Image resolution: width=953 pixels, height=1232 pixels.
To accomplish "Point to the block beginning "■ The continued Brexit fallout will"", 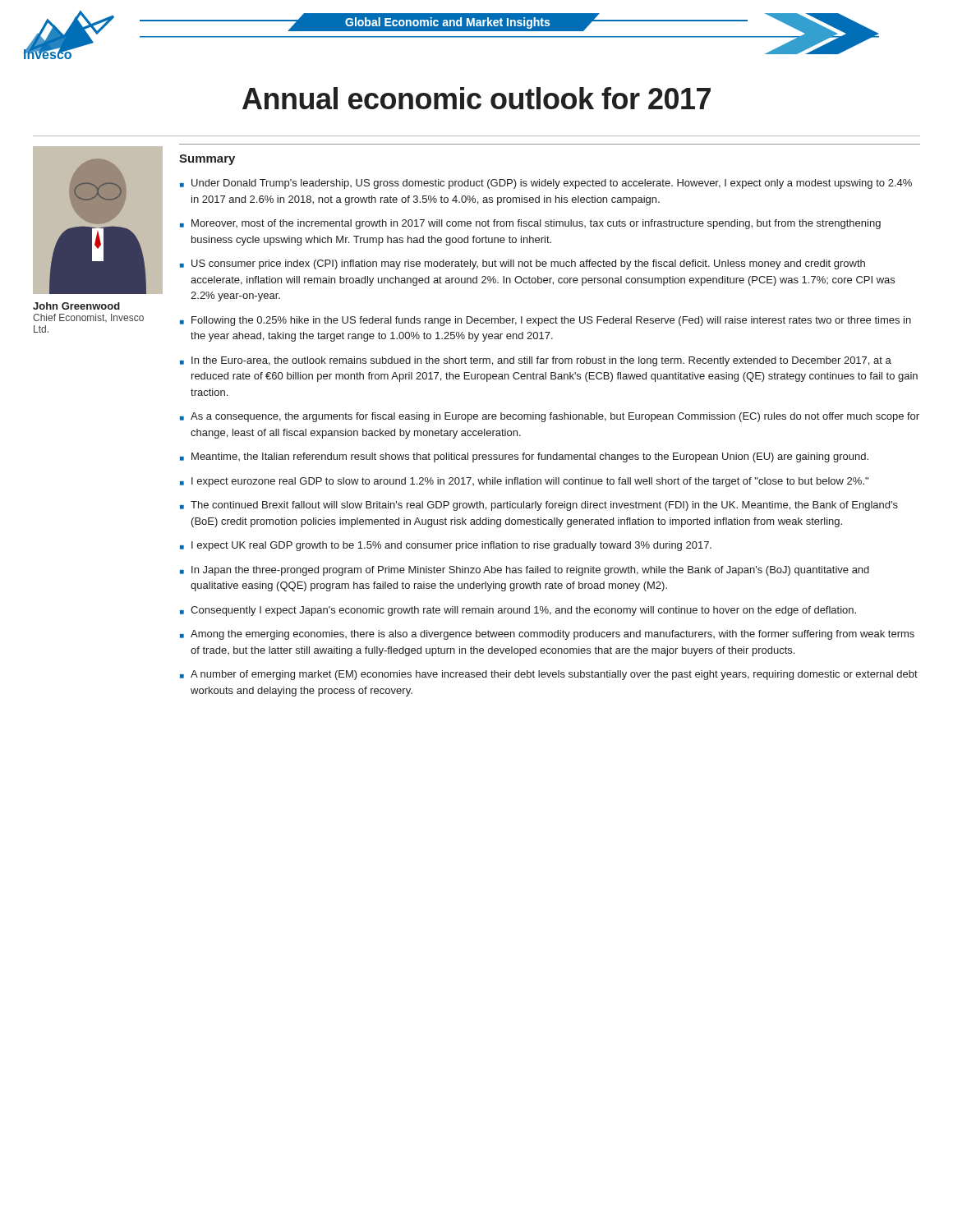I will point(550,513).
